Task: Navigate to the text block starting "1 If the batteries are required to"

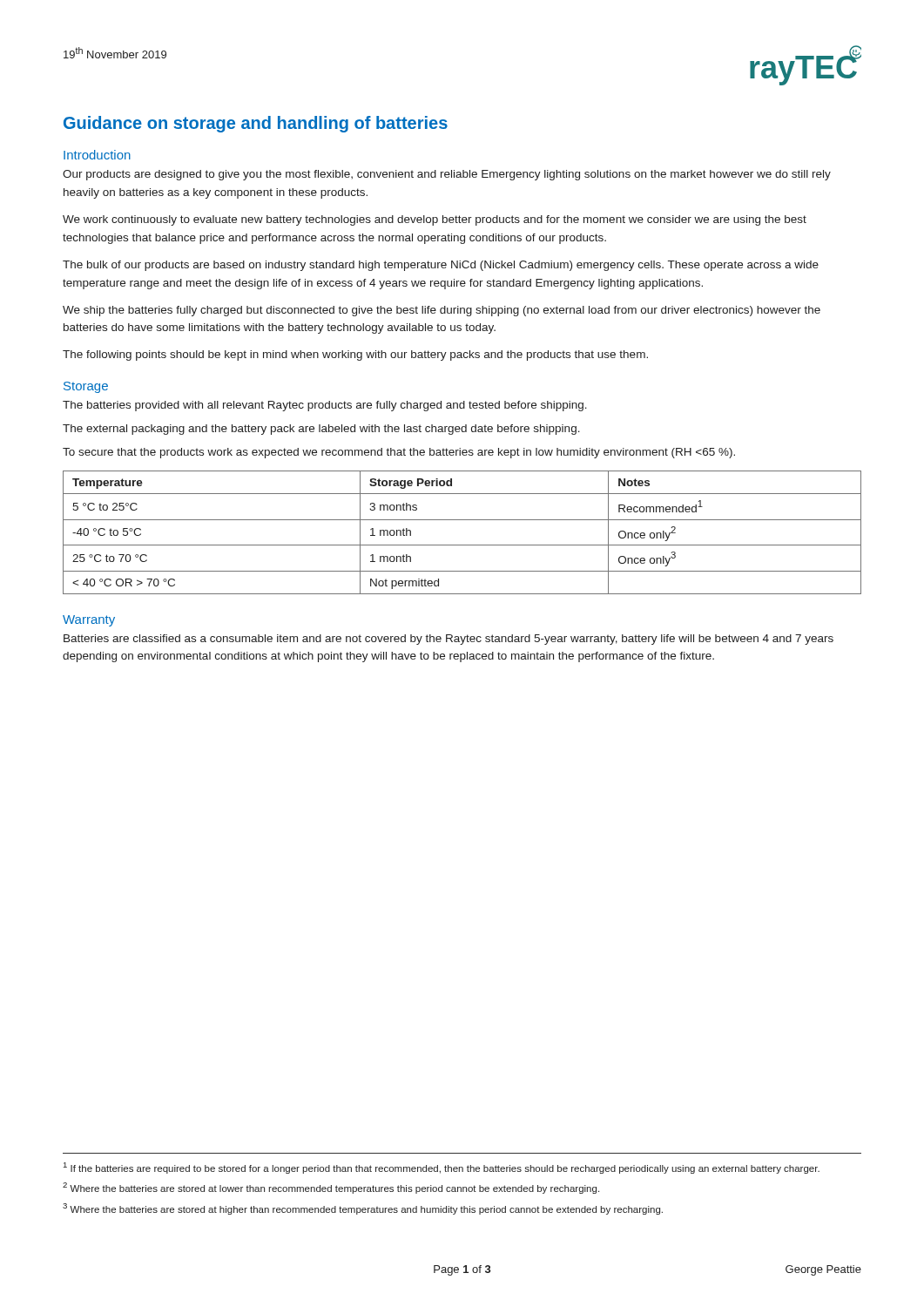Action: [x=441, y=1166]
